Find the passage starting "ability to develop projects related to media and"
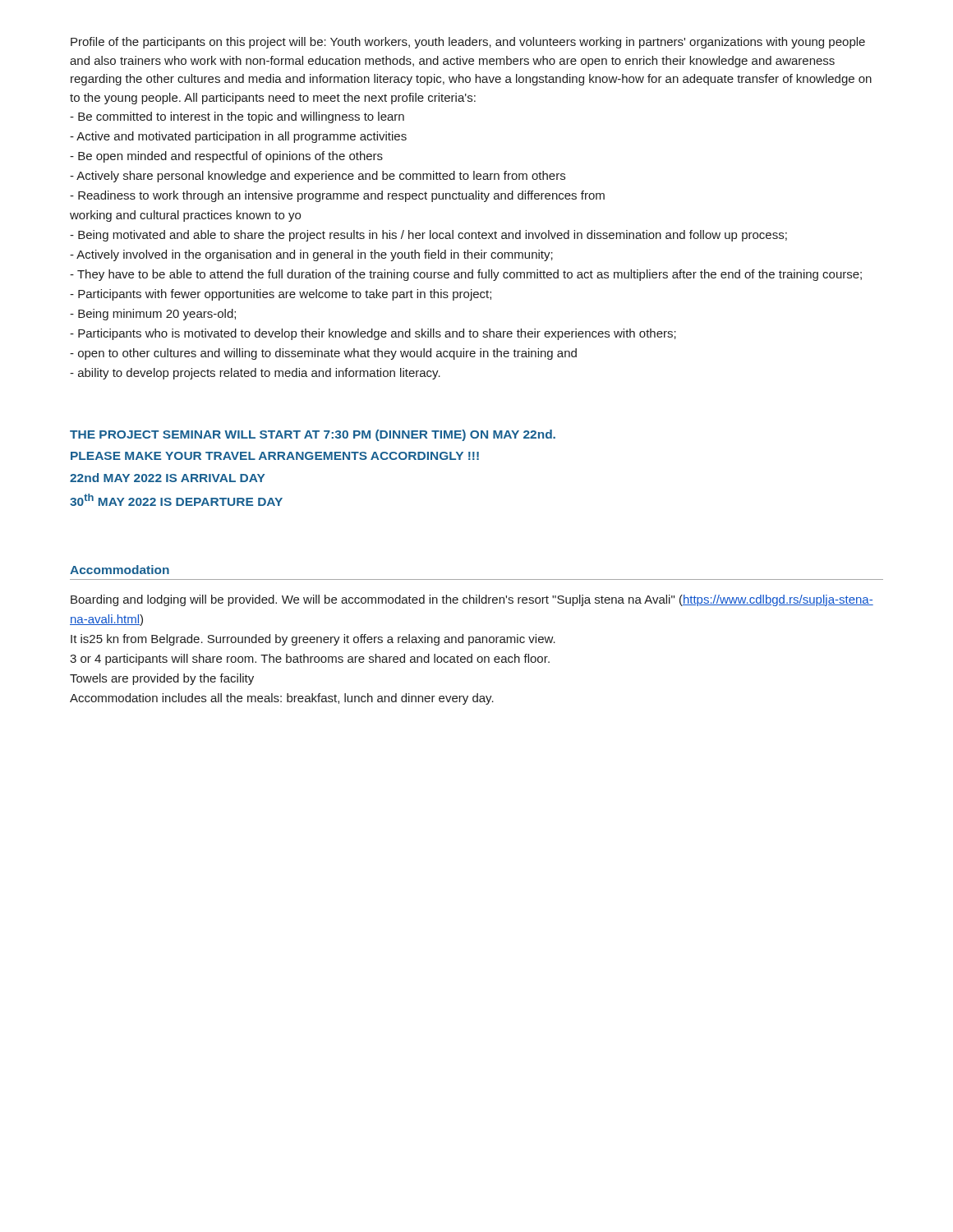The image size is (953, 1232). click(255, 372)
